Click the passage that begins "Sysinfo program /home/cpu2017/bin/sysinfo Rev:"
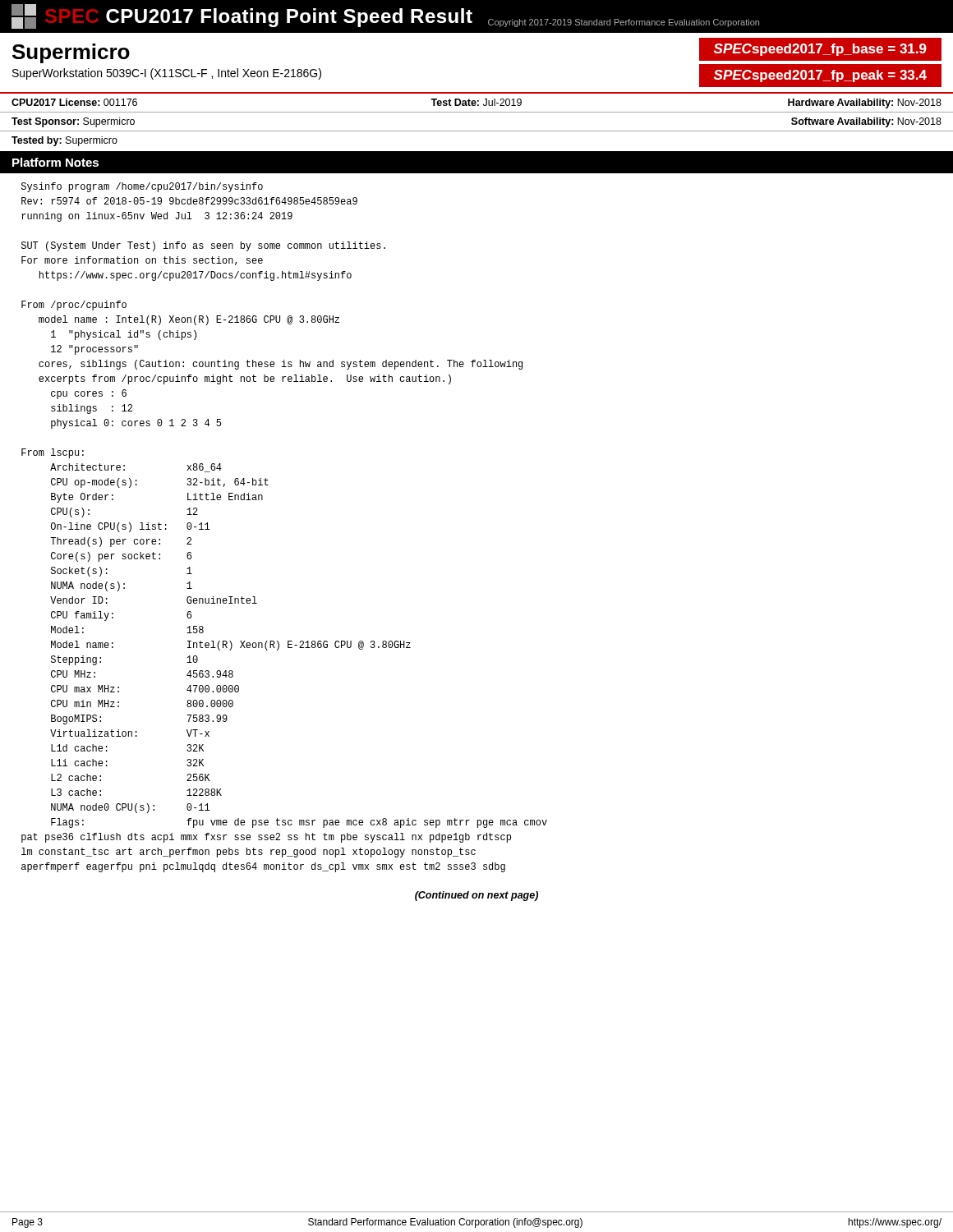The image size is (953, 1232). click(x=142, y=187)
